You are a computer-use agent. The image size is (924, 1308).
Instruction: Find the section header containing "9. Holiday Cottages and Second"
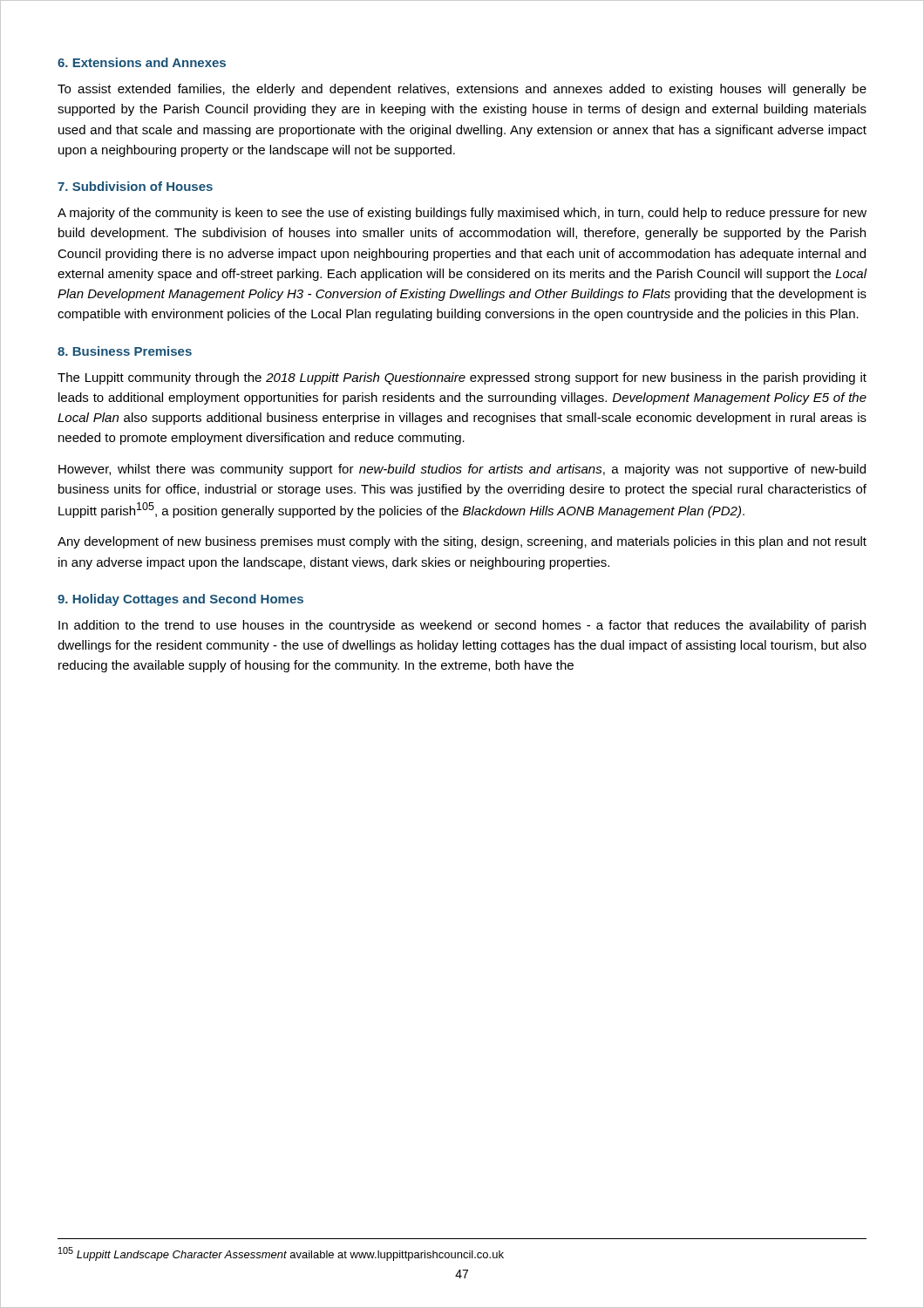pos(181,598)
